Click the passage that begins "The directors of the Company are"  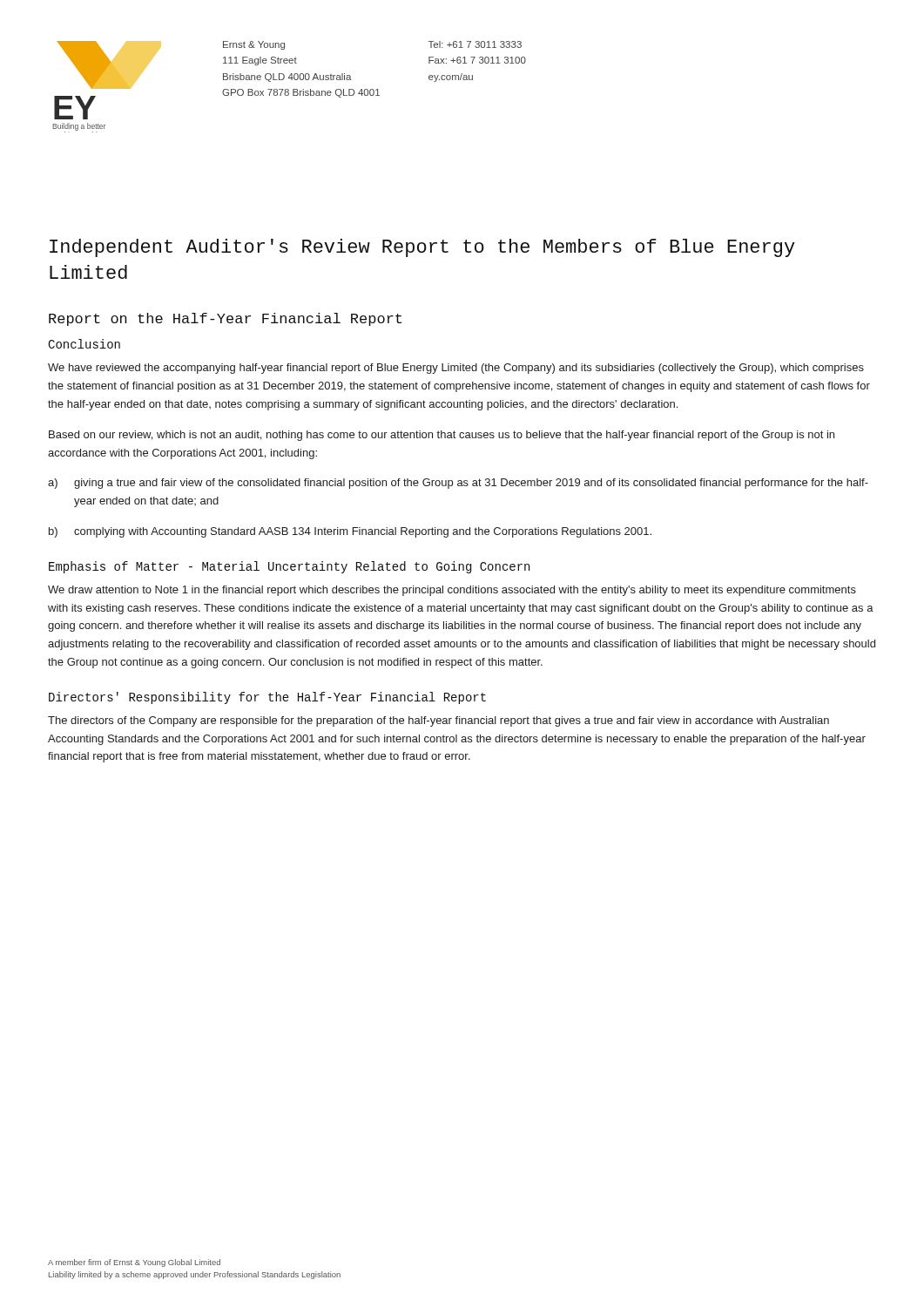(457, 738)
